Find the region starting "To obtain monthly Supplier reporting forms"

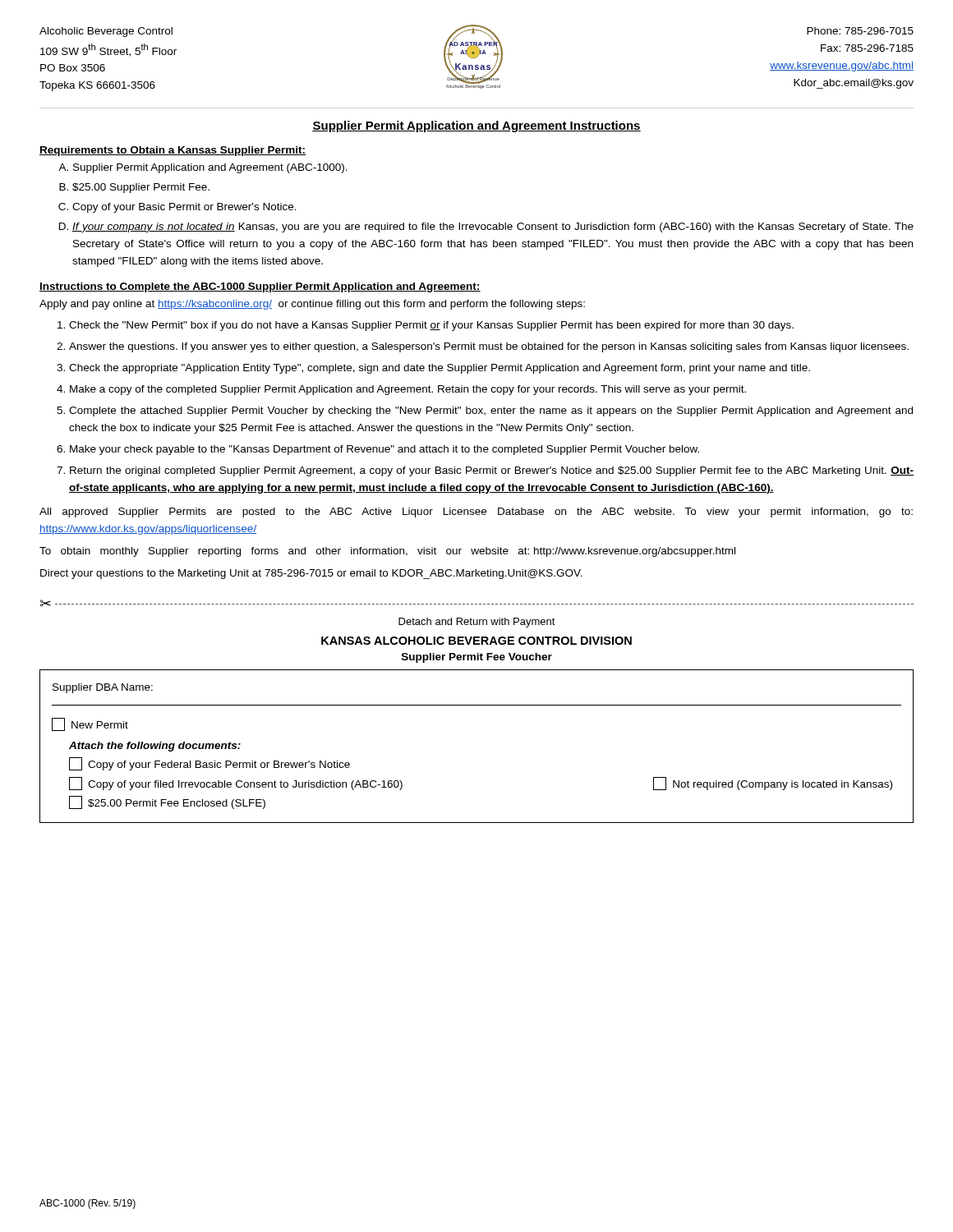(x=388, y=550)
